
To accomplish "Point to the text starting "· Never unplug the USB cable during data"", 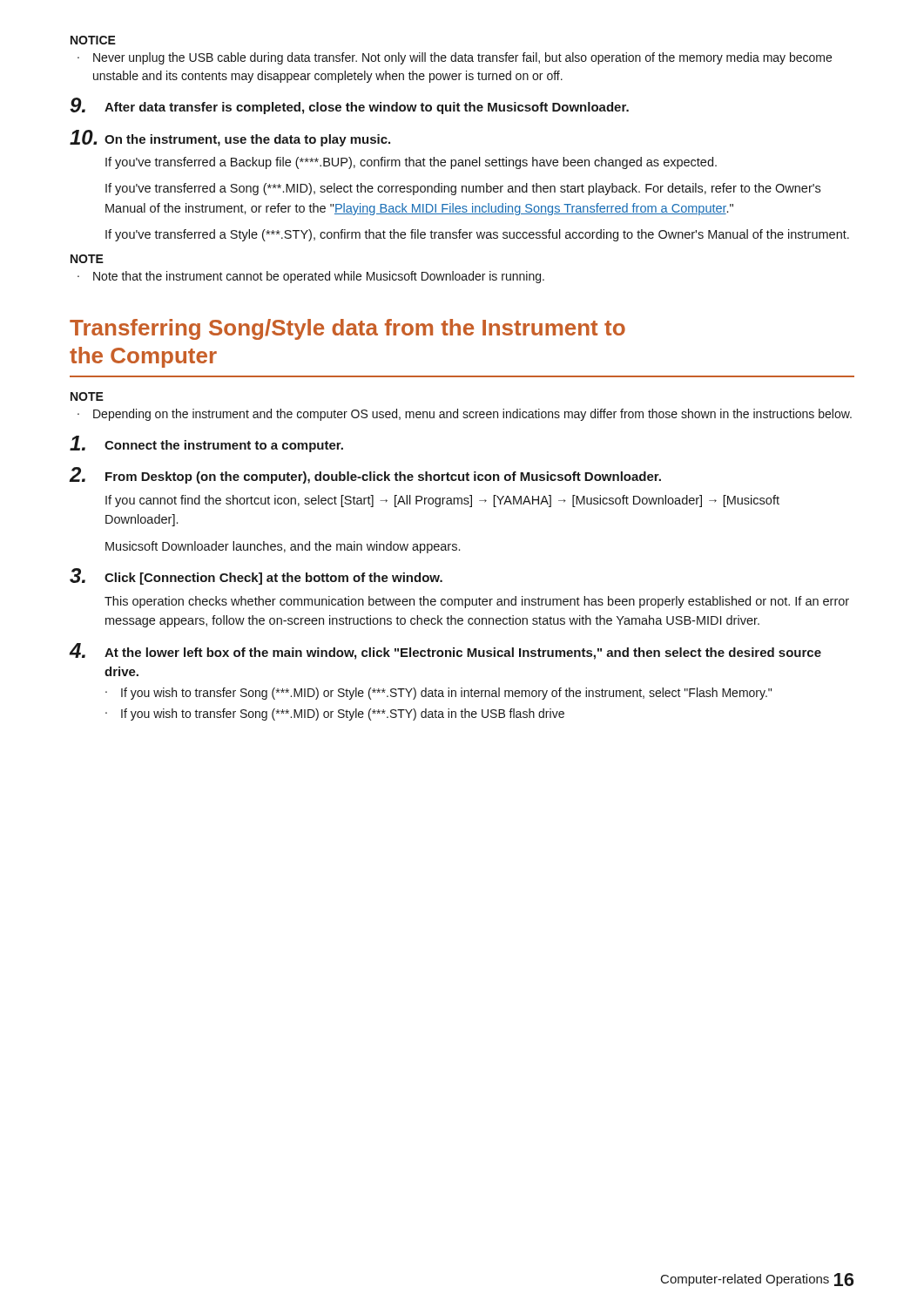I will click(x=465, y=67).
